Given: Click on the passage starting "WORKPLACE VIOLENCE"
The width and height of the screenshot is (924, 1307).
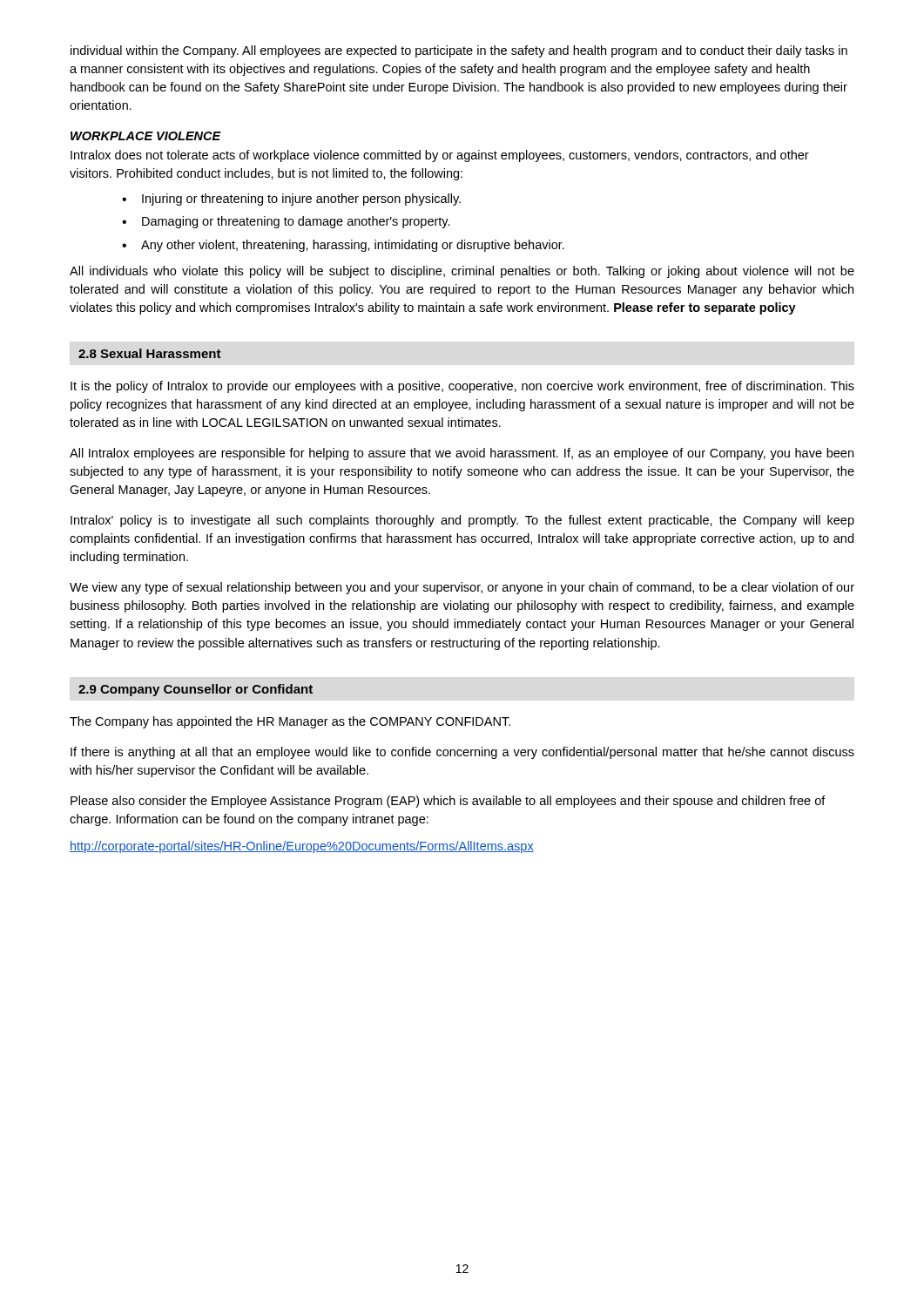Looking at the screenshot, I should 145,136.
